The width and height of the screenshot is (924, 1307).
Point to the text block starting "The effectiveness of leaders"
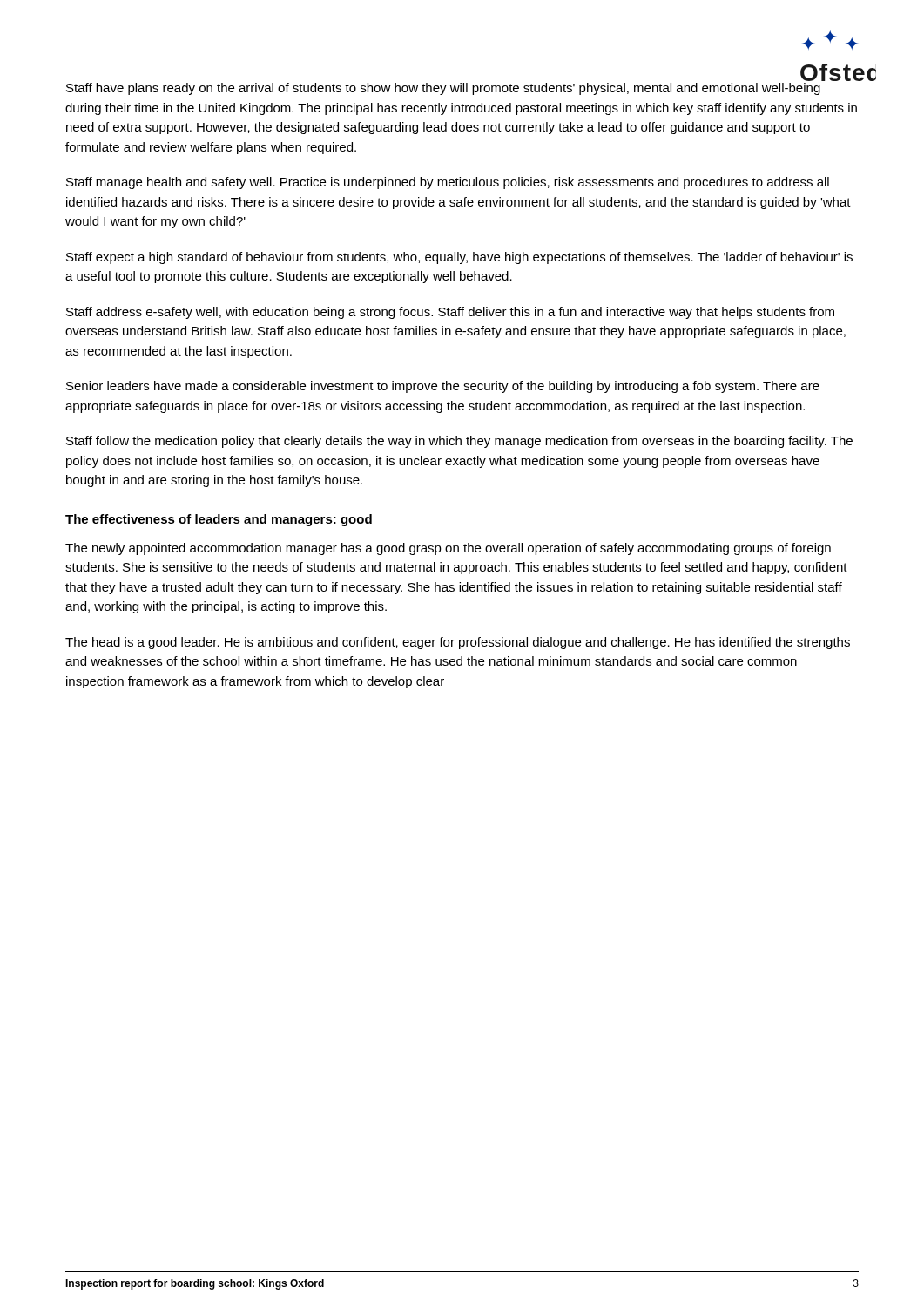pos(219,518)
